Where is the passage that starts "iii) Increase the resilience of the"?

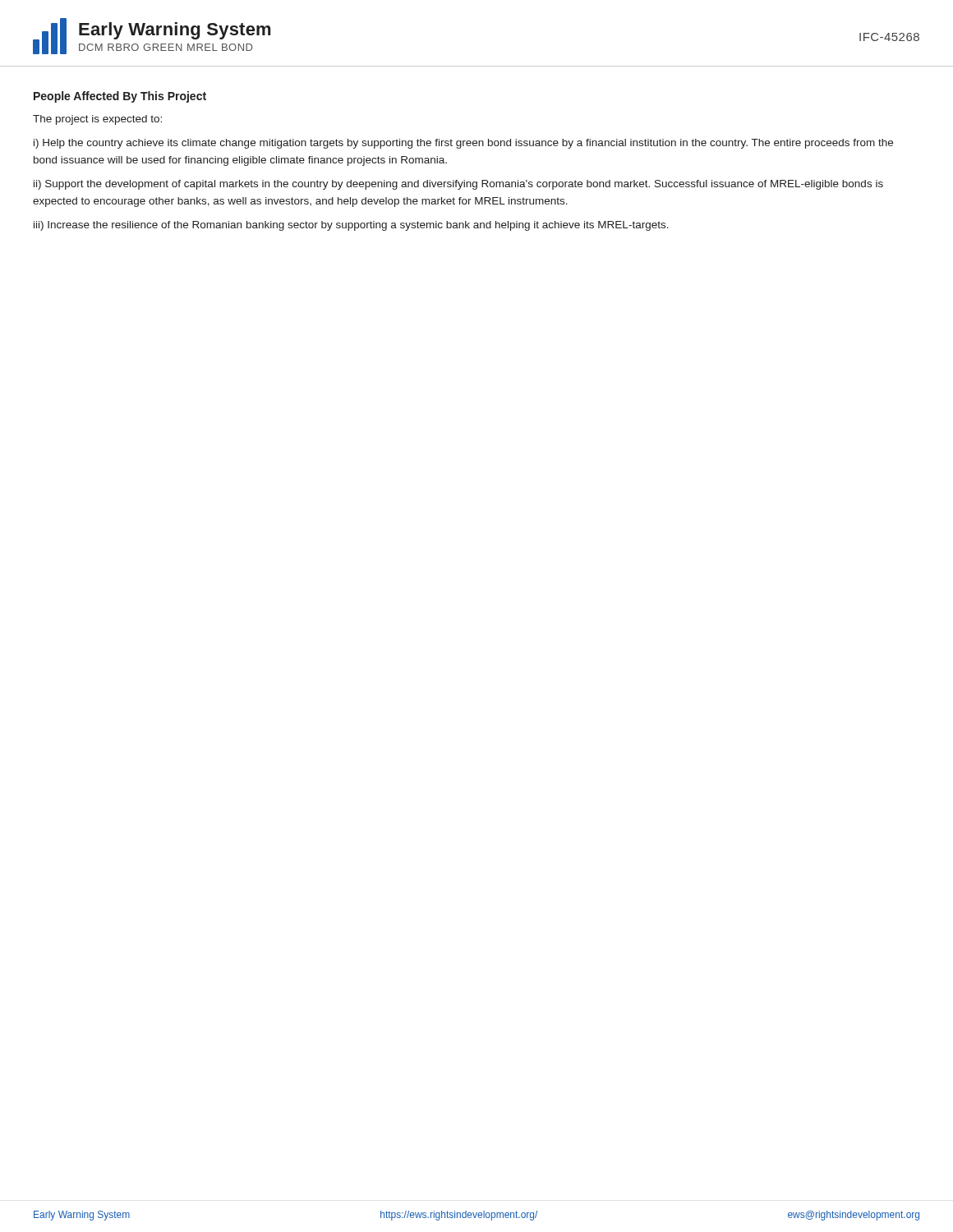[x=351, y=224]
